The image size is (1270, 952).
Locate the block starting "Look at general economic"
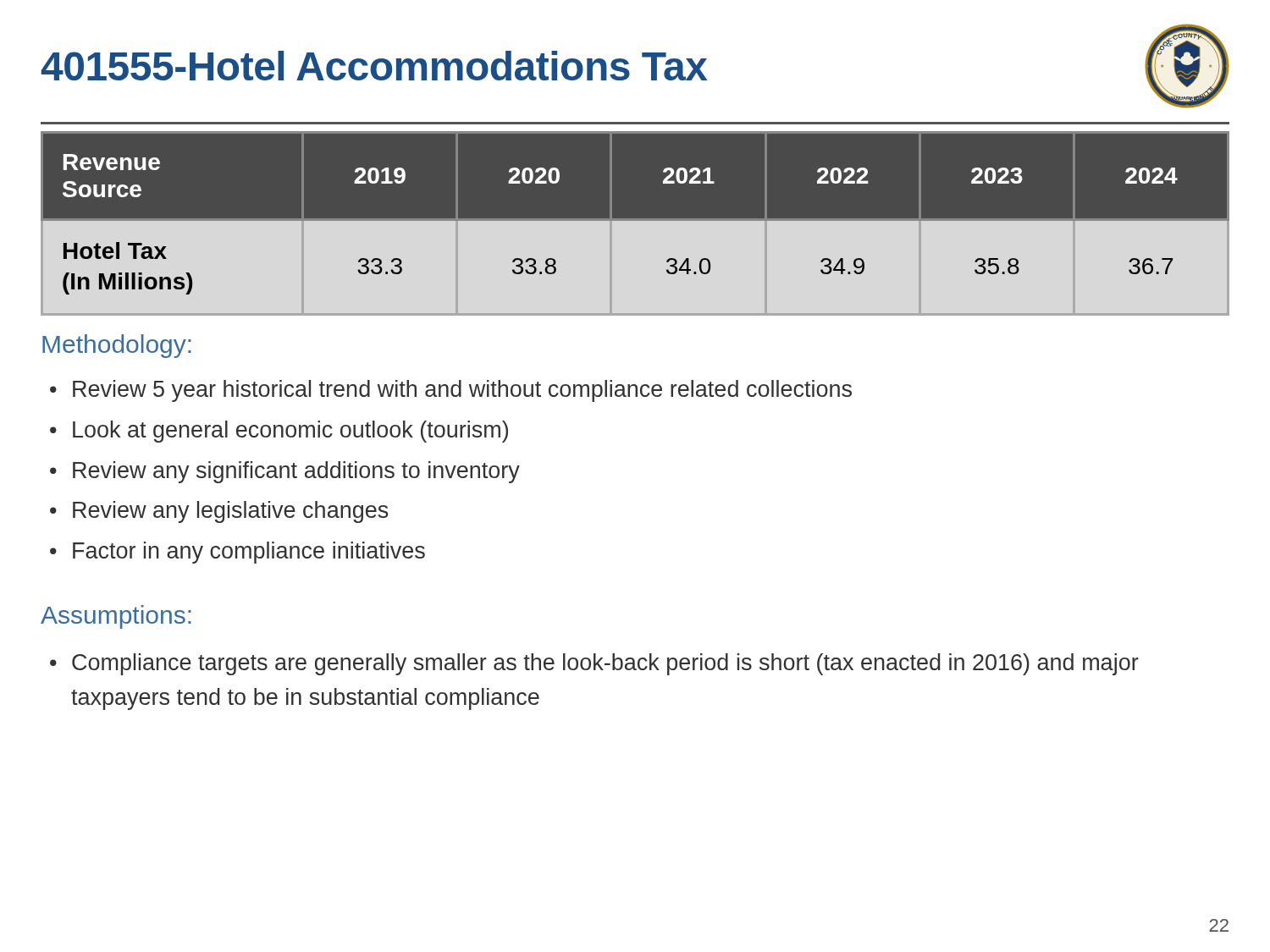coord(290,430)
